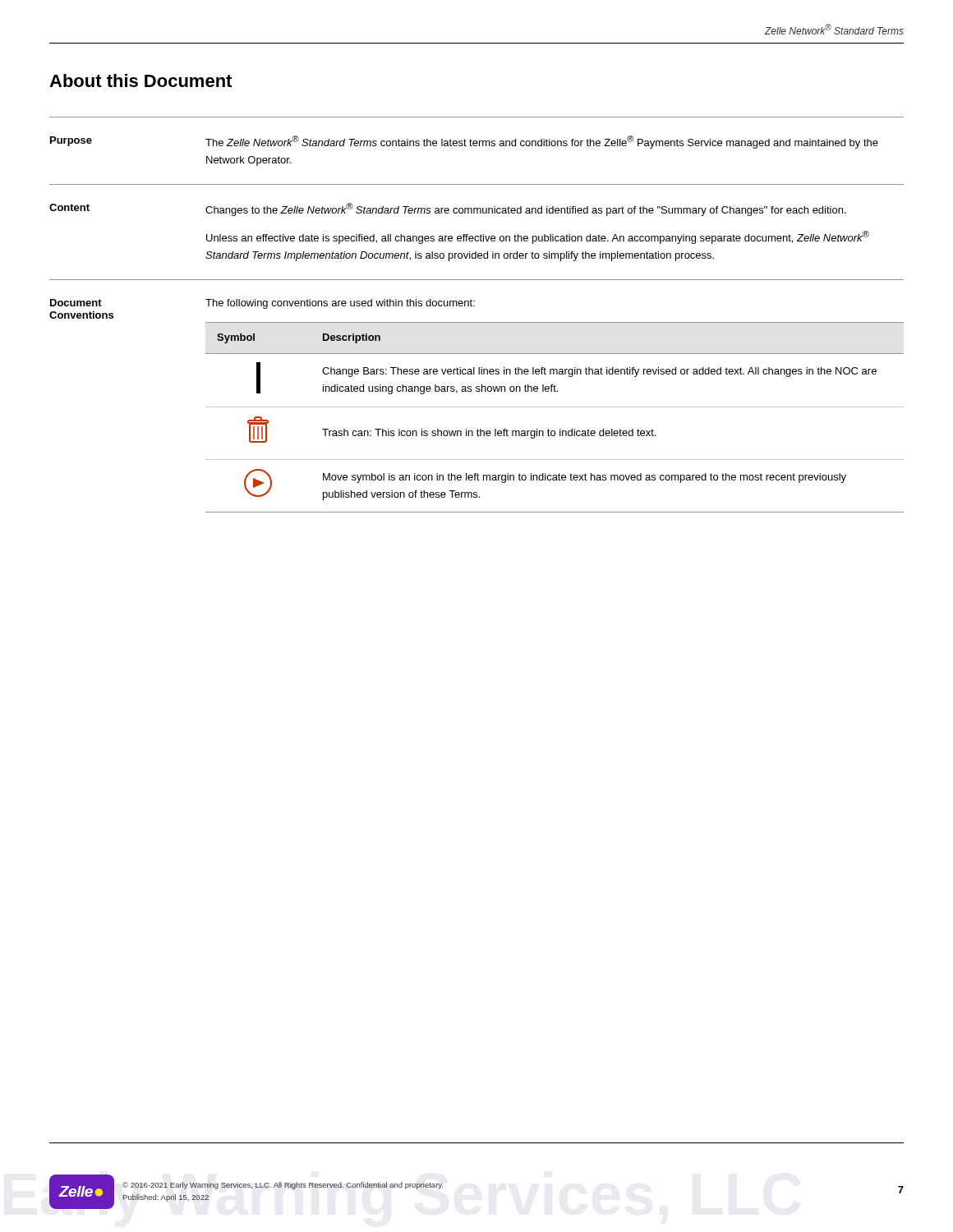Find the text block that says "The following conventions are used"

tap(340, 303)
